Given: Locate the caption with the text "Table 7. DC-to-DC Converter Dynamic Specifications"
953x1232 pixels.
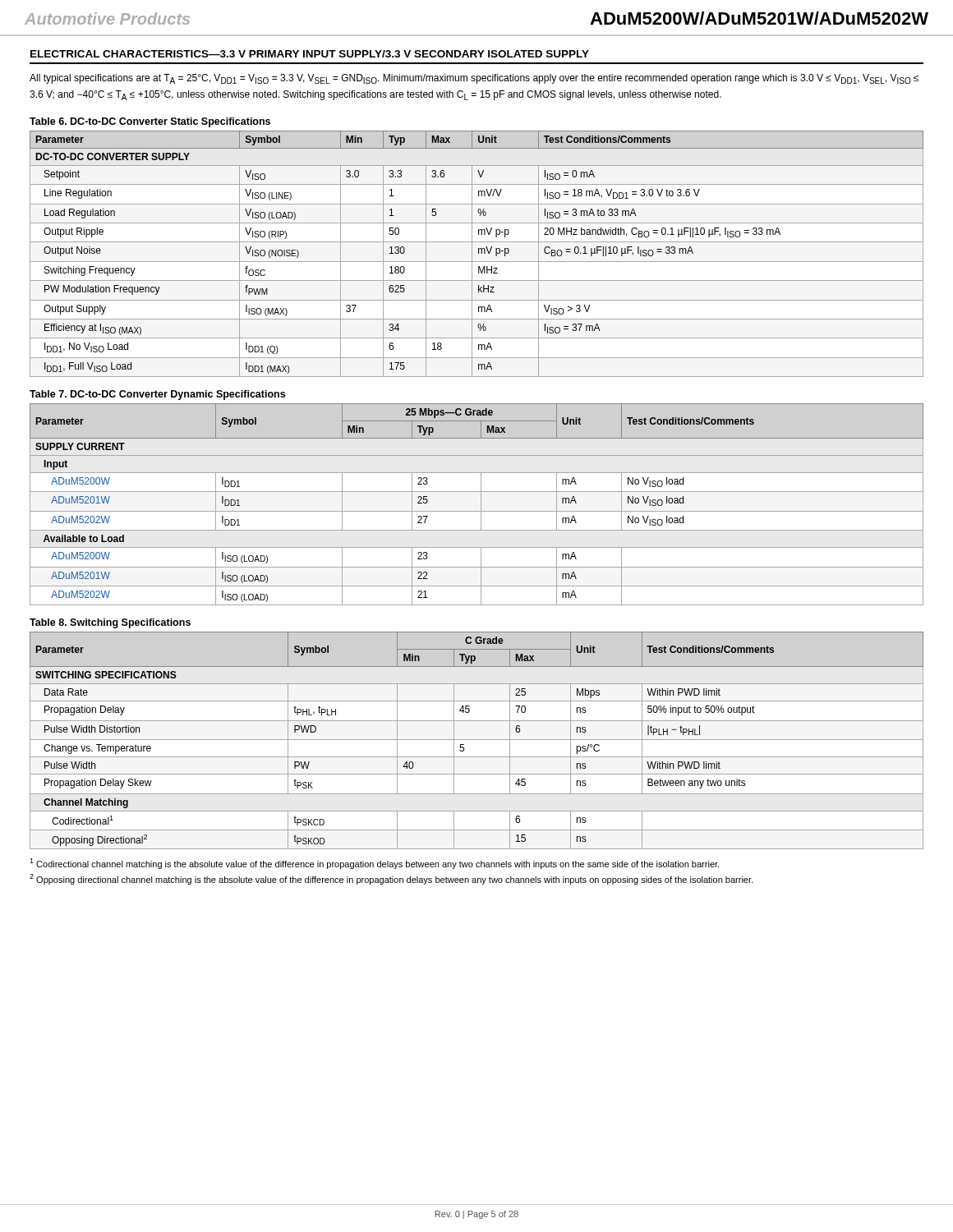Looking at the screenshot, I should [x=158, y=394].
